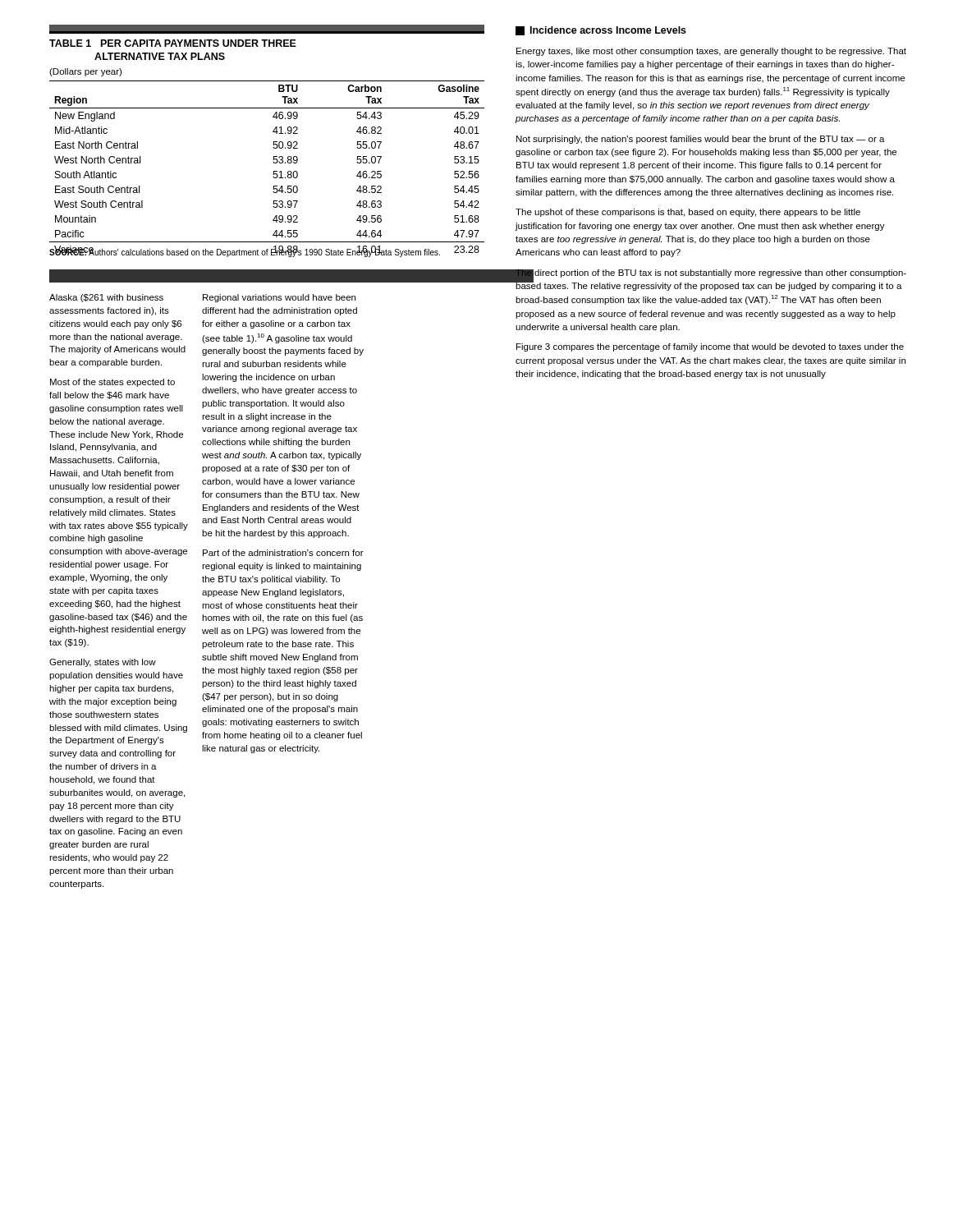
Task: Click on the element starting "Incidence across Income"
Action: click(601, 30)
